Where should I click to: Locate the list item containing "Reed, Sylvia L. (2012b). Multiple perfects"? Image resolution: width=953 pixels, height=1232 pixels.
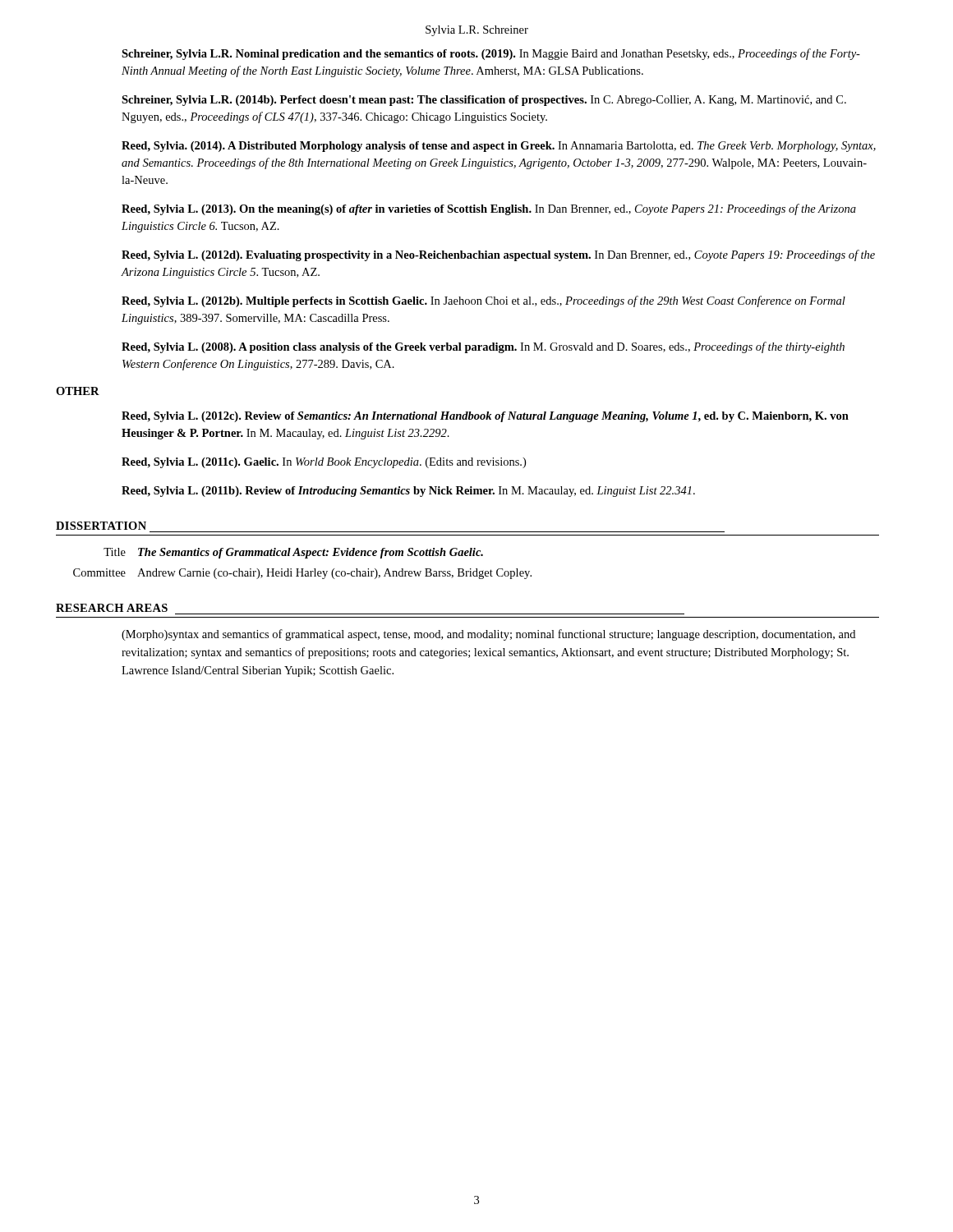click(x=483, y=309)
